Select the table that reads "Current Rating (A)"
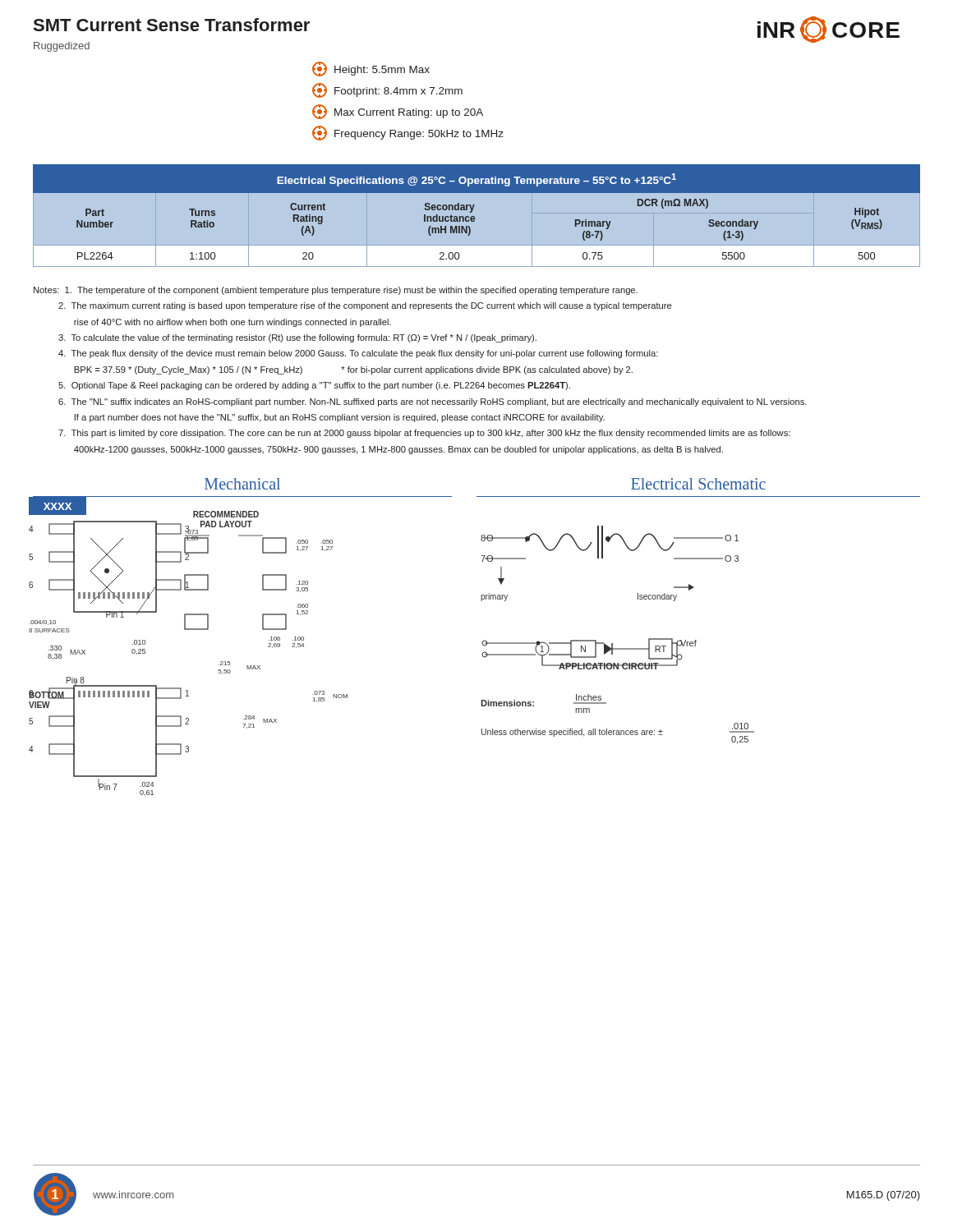The image size is (953, 1232). point(476,215)
